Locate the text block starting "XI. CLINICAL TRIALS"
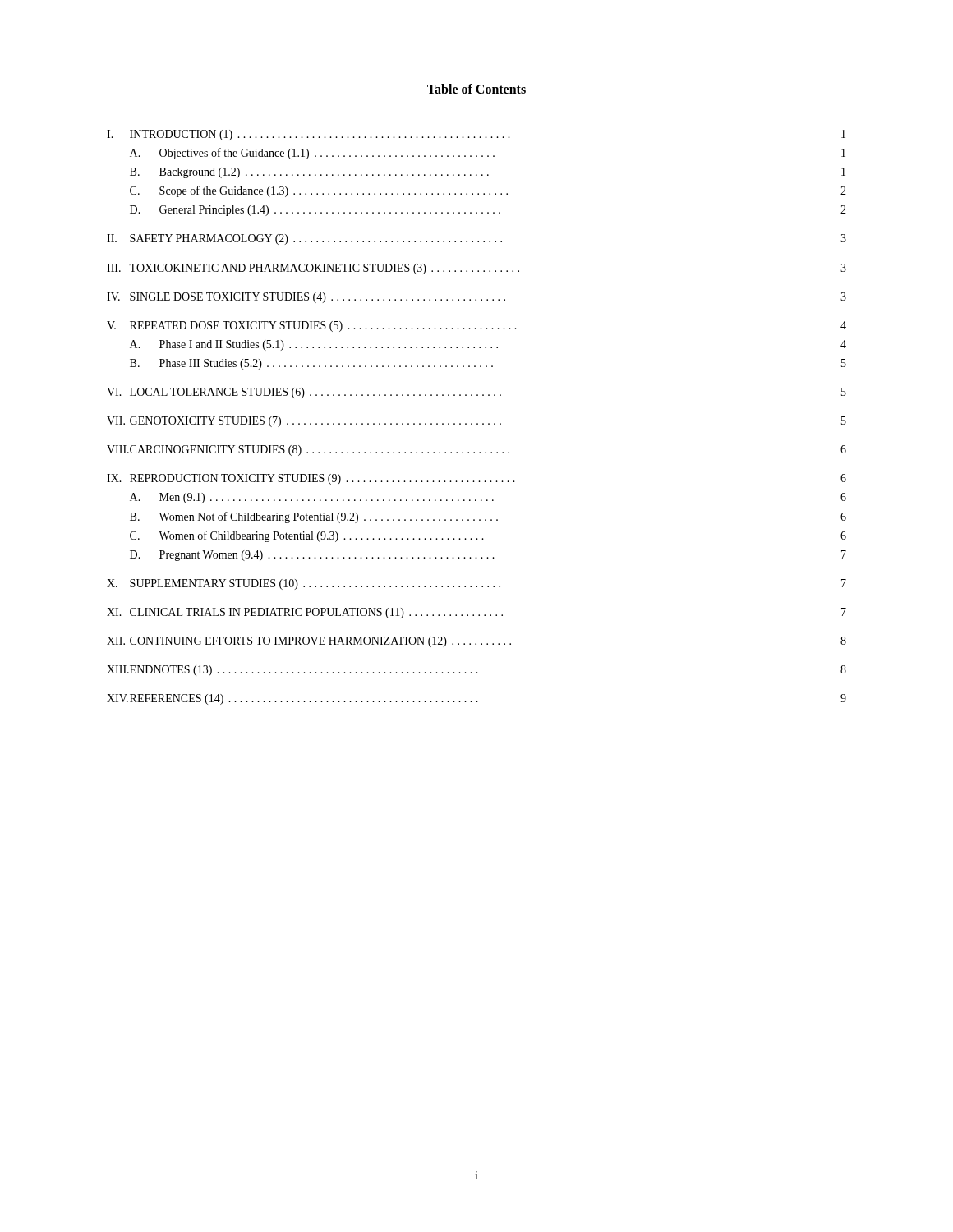This screenshot has height=1232, width=953. coord(476,610)
